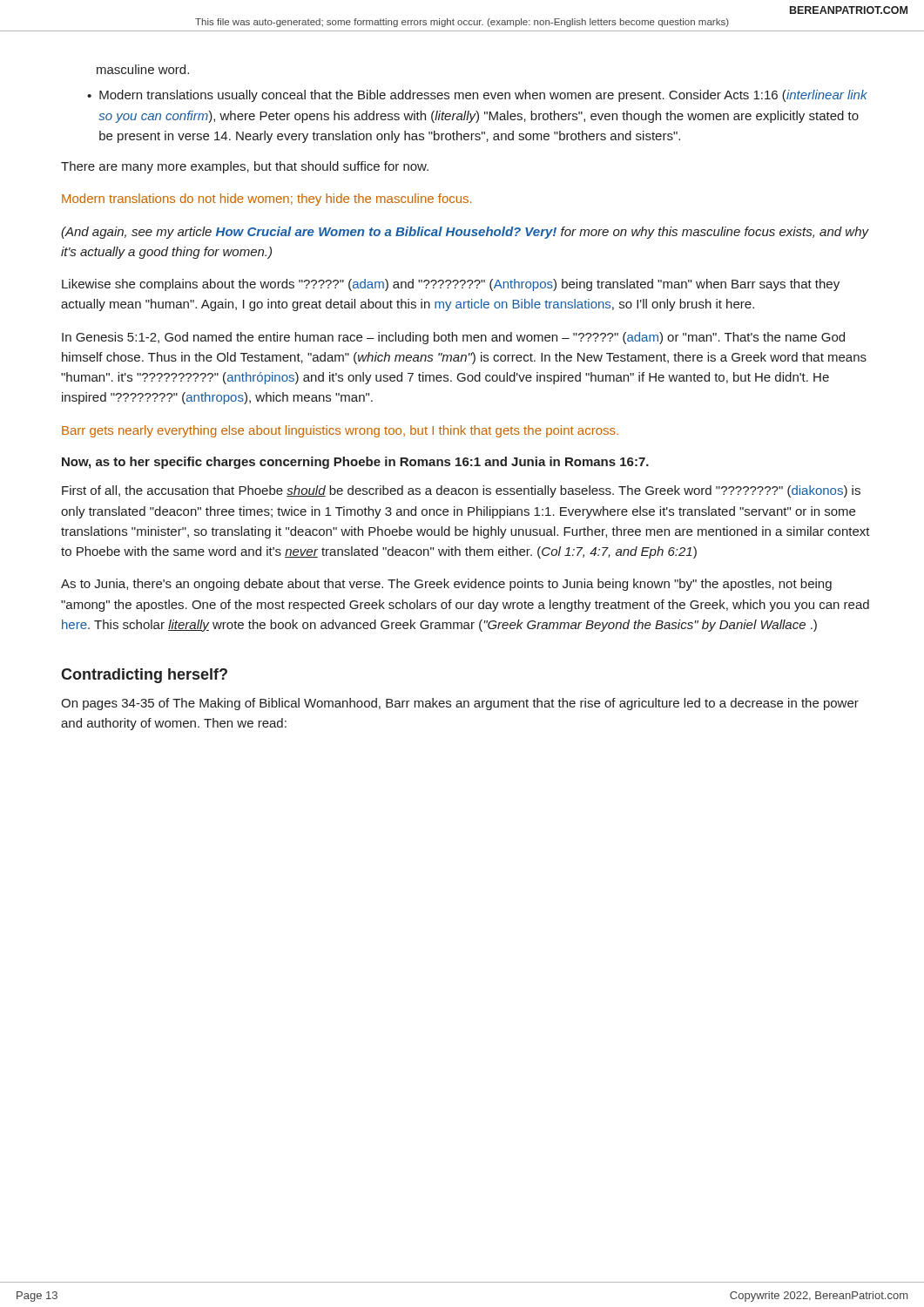Viewport: 924px width, 1307px height.
Task: Locate the block of text that opens with "Modern translations do not"
Action: tap(267, 198)
